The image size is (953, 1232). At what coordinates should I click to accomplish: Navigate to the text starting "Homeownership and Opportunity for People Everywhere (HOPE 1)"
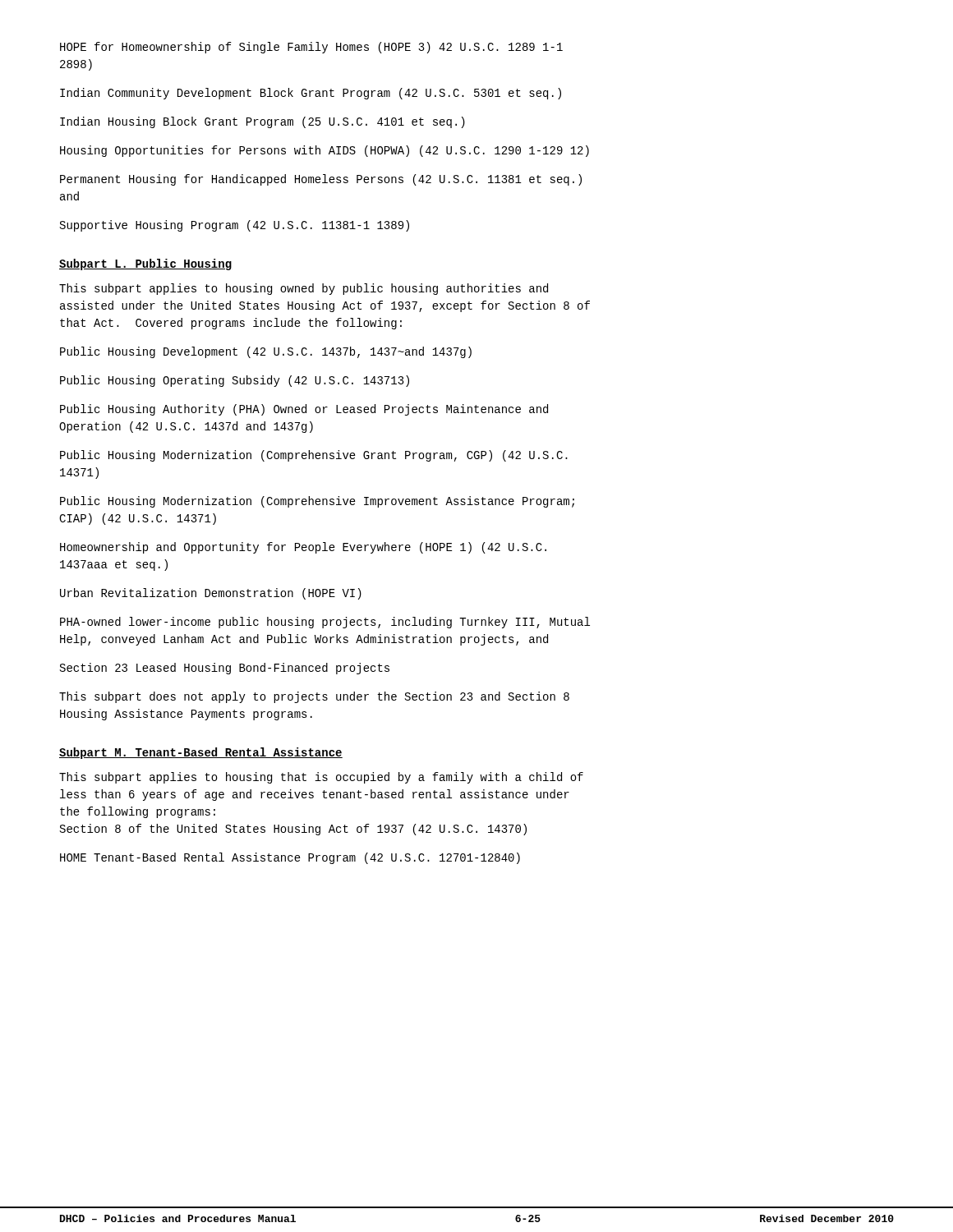(x=304, y=556)
